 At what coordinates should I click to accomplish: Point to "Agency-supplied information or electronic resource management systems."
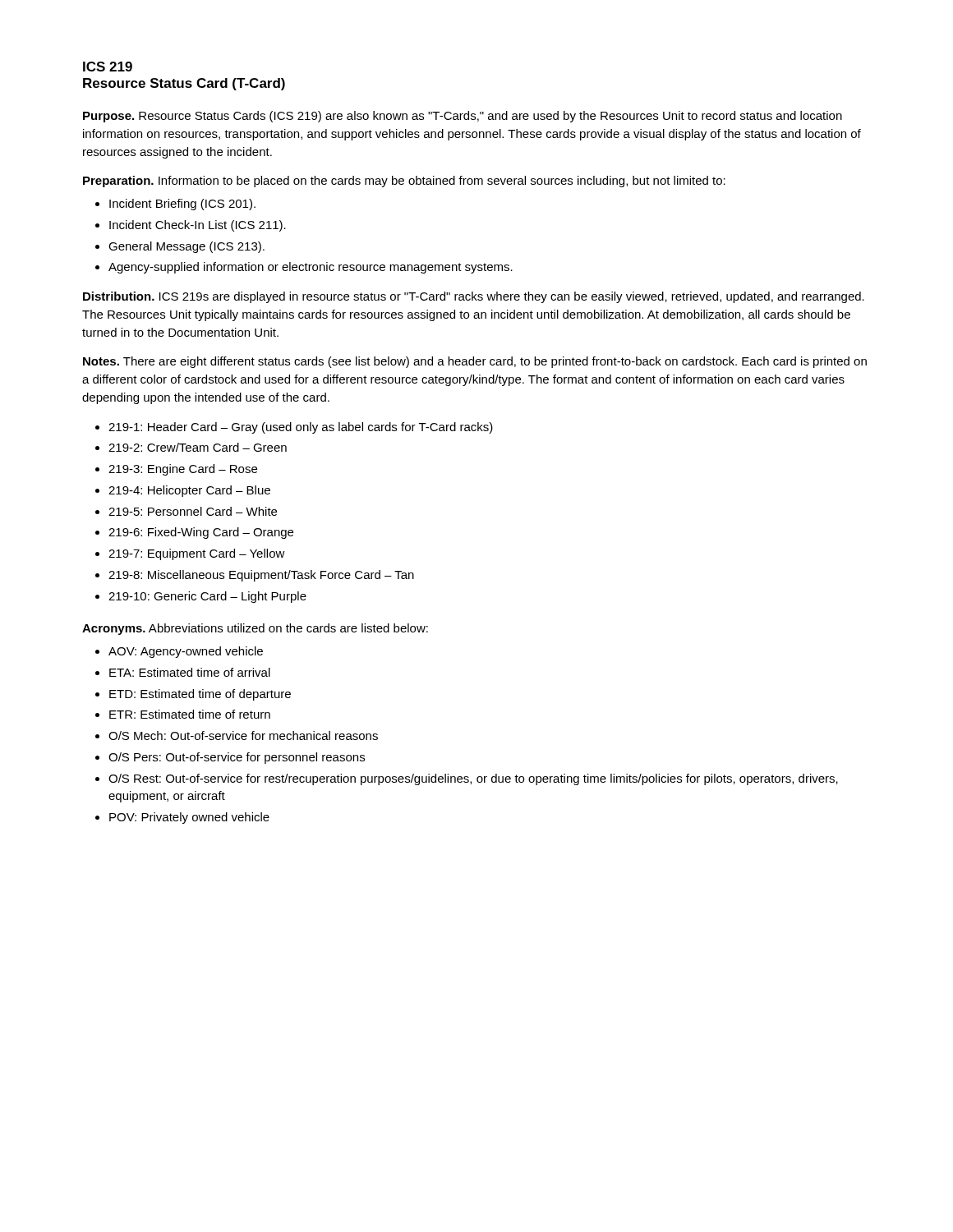(311, 267)
